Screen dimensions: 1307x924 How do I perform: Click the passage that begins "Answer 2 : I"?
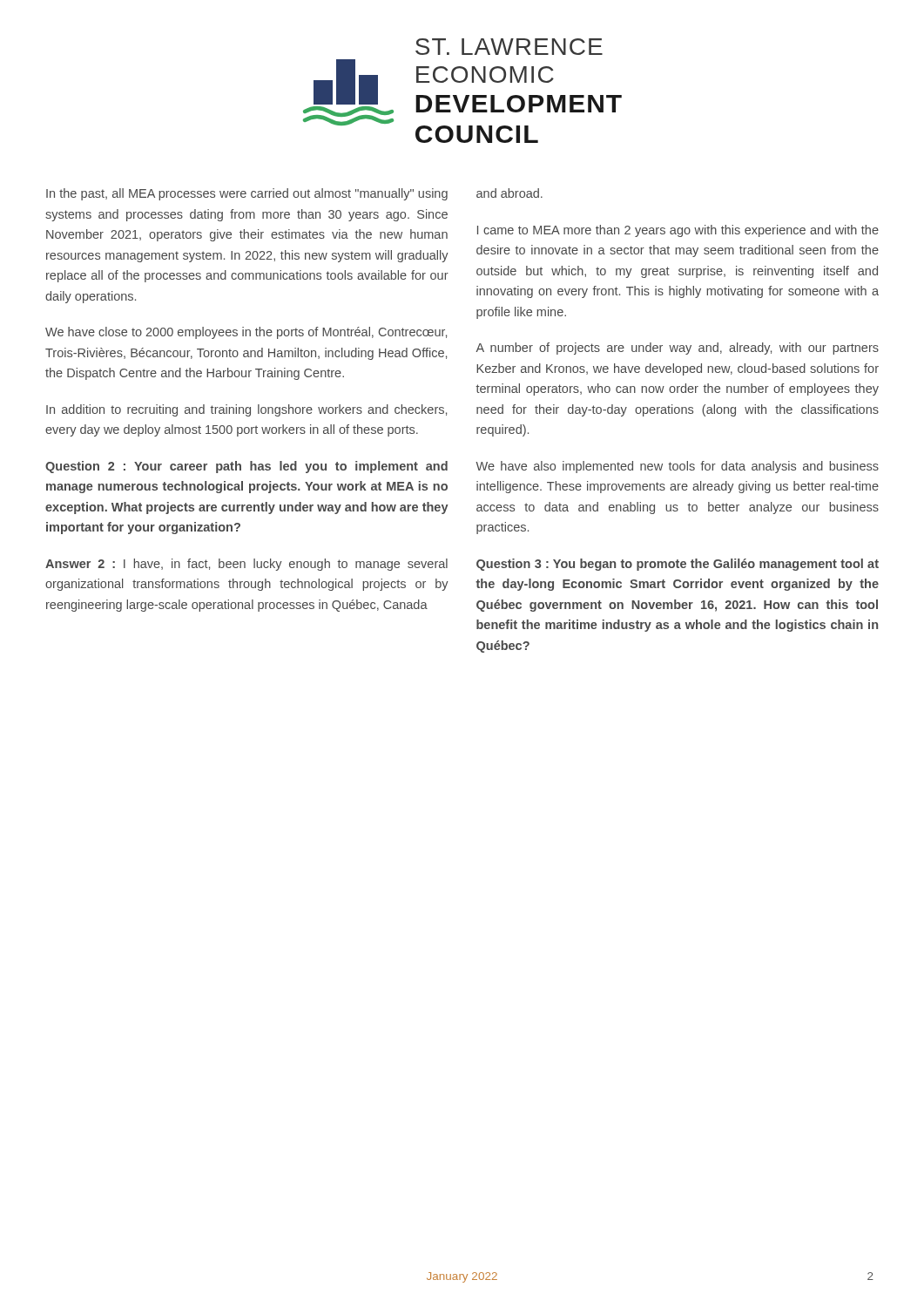247,585
